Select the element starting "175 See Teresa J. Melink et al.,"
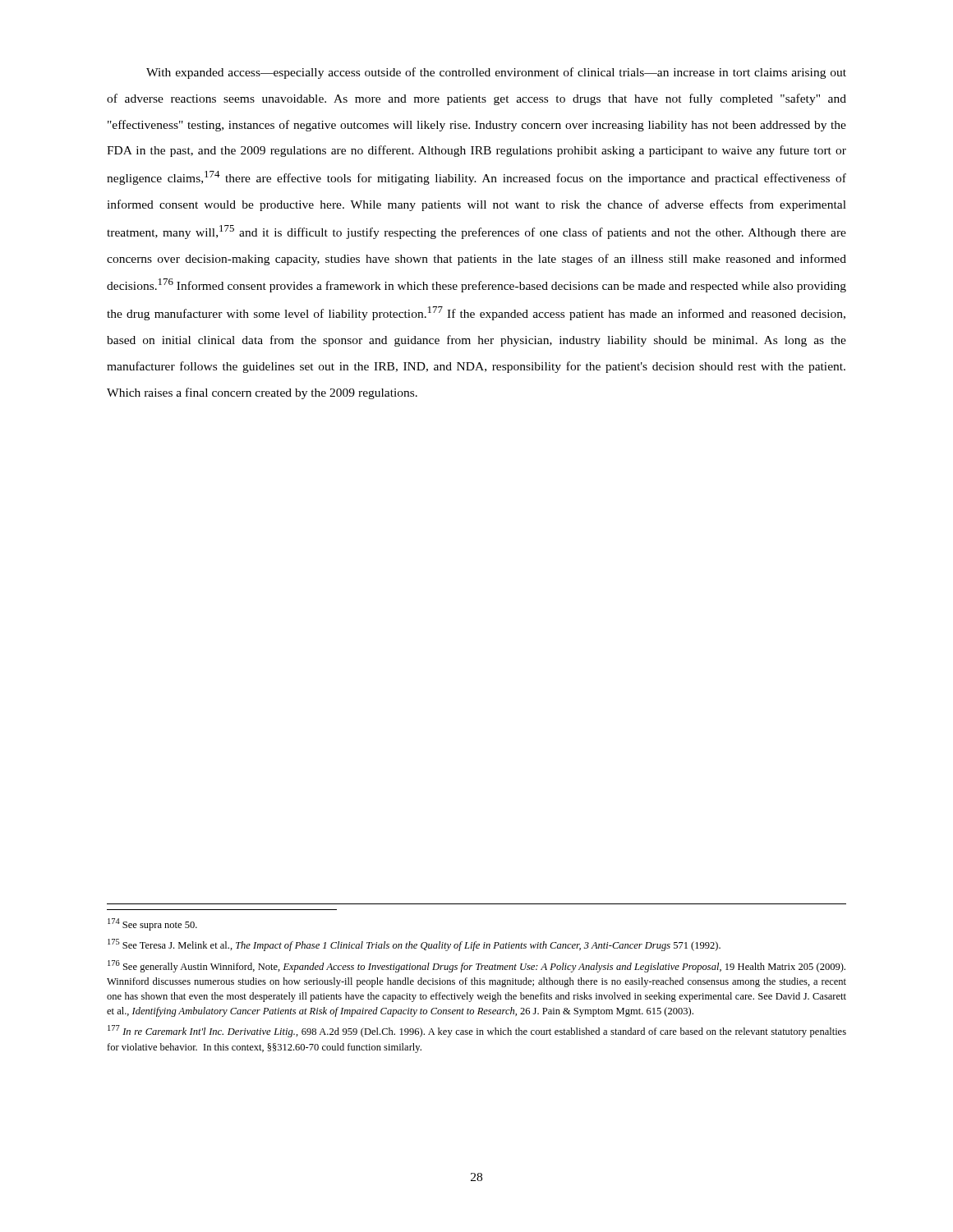 pos(414,944)
